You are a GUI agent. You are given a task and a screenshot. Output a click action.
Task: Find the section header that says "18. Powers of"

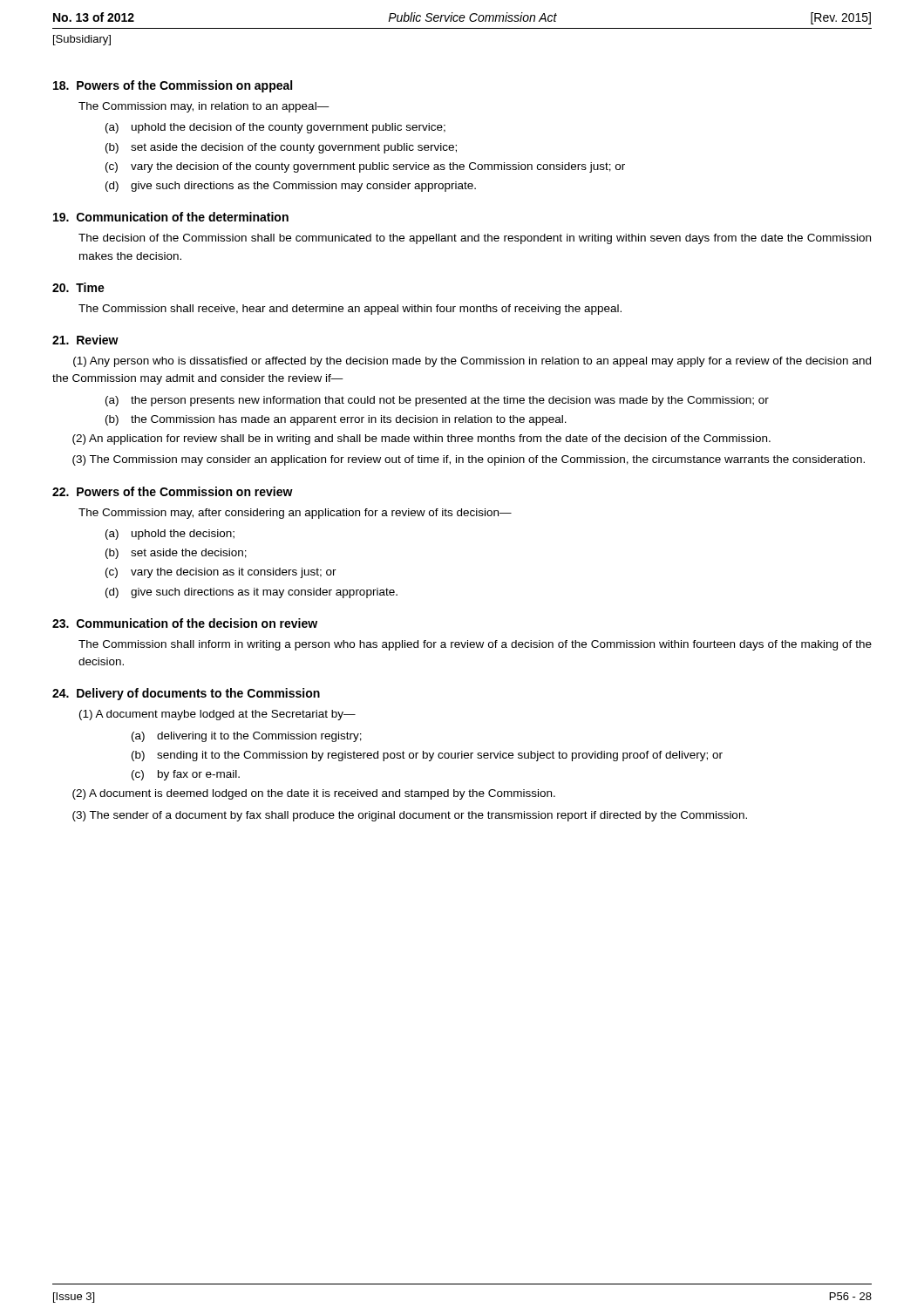pyautogui.click(x=173, y=85)
